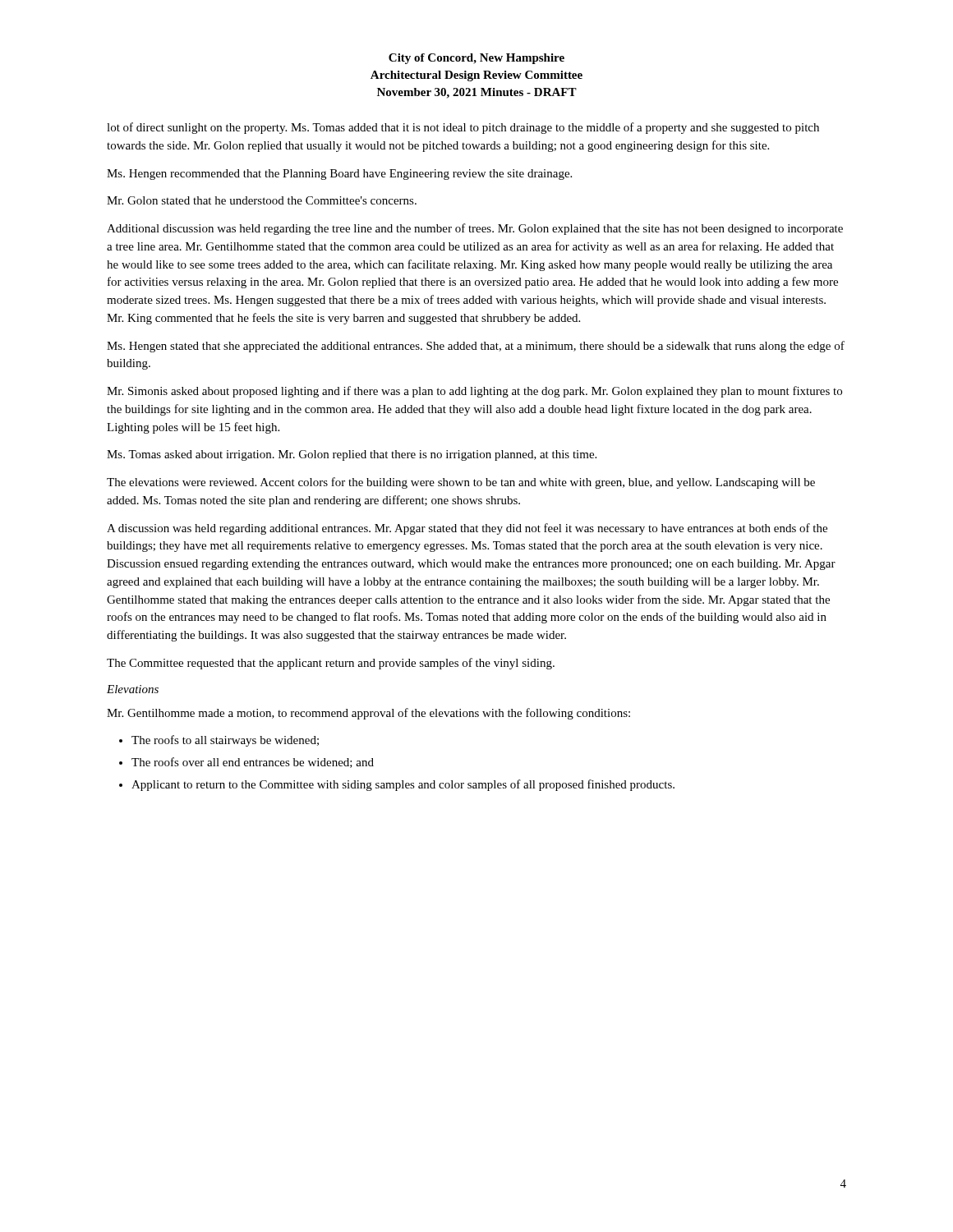Find the block on this page that starts "The roofs over all"

(x=253, y=762)
